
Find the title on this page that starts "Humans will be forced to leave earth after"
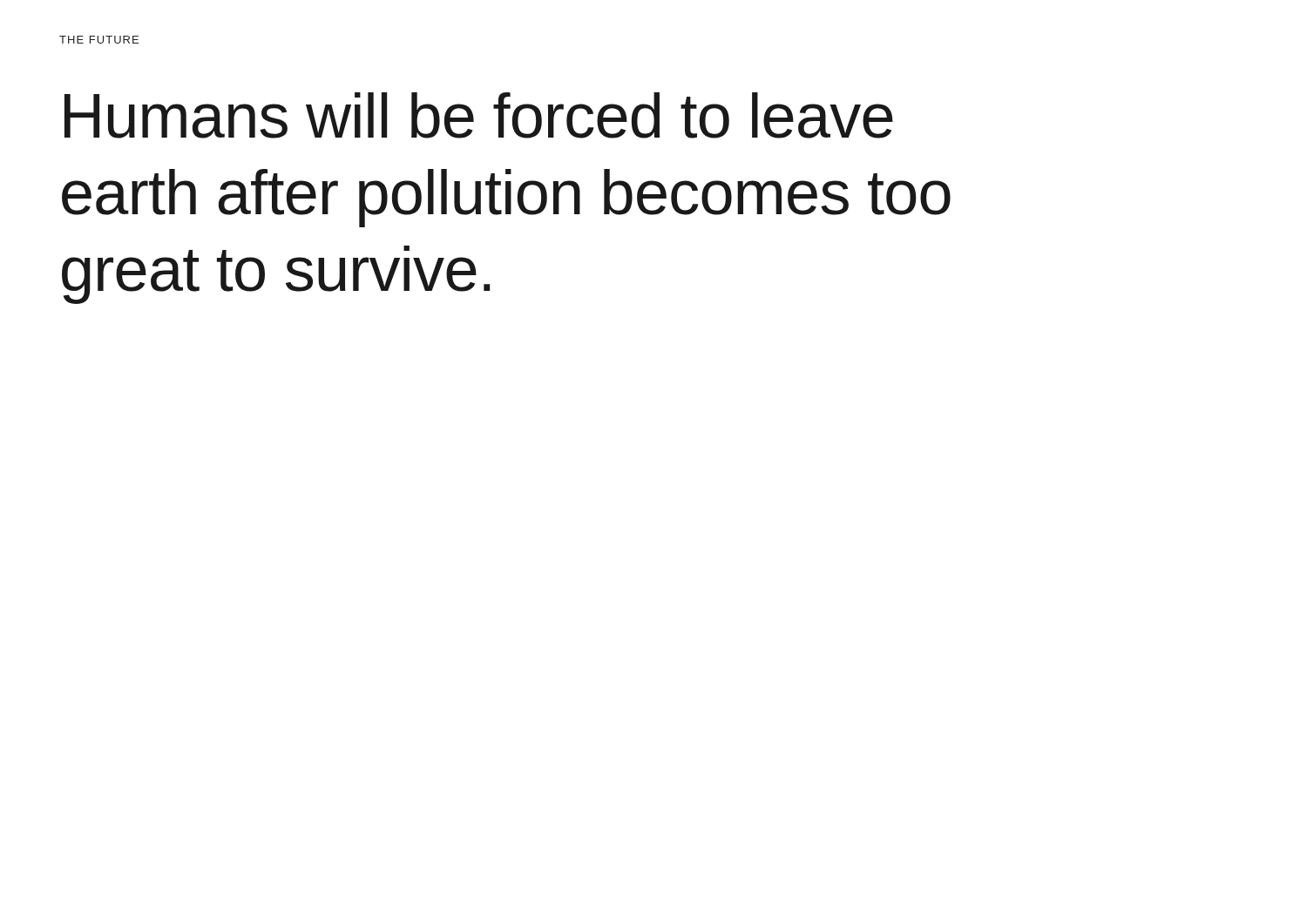[506, 192]
